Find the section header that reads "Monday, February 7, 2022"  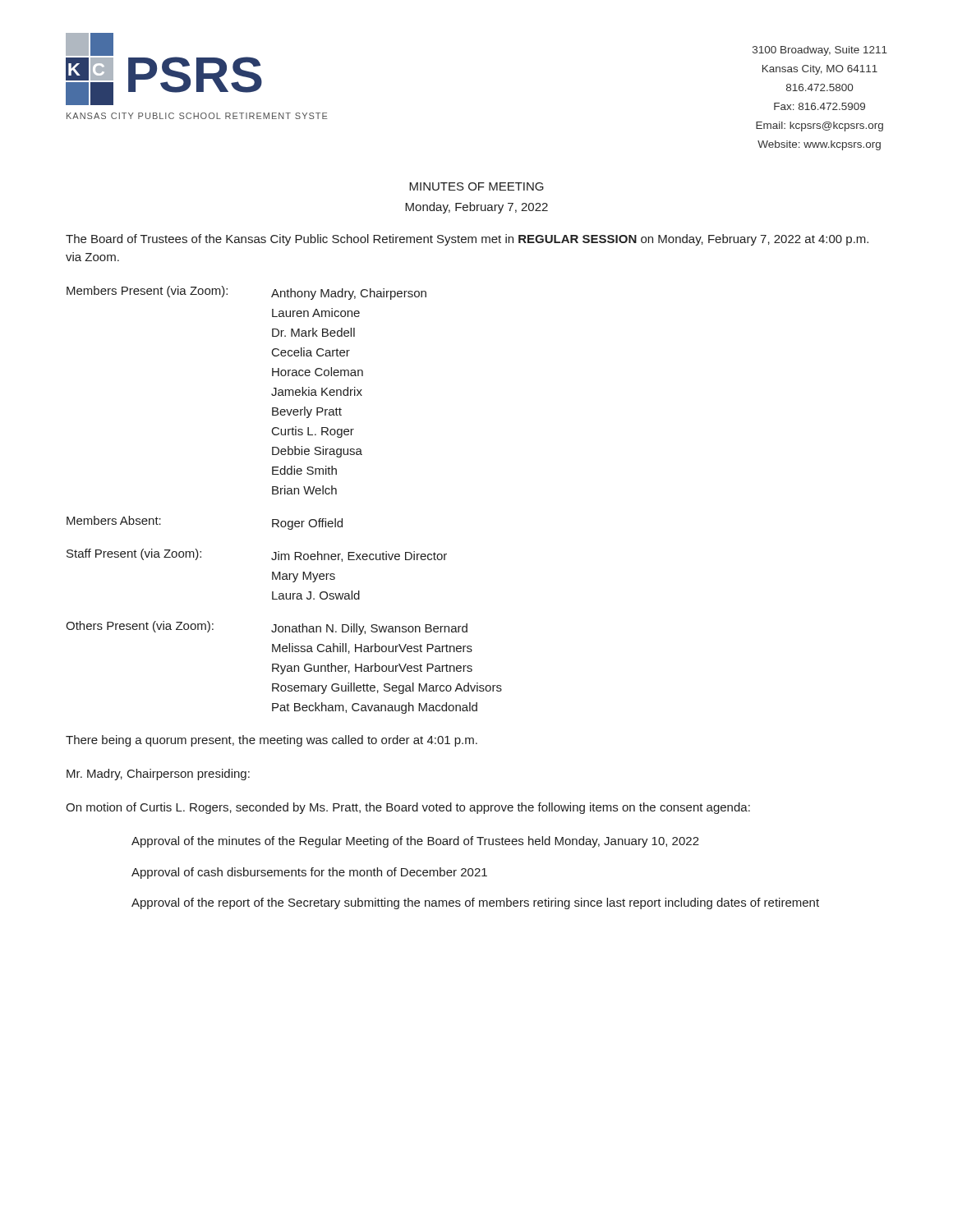pos(476,206)
